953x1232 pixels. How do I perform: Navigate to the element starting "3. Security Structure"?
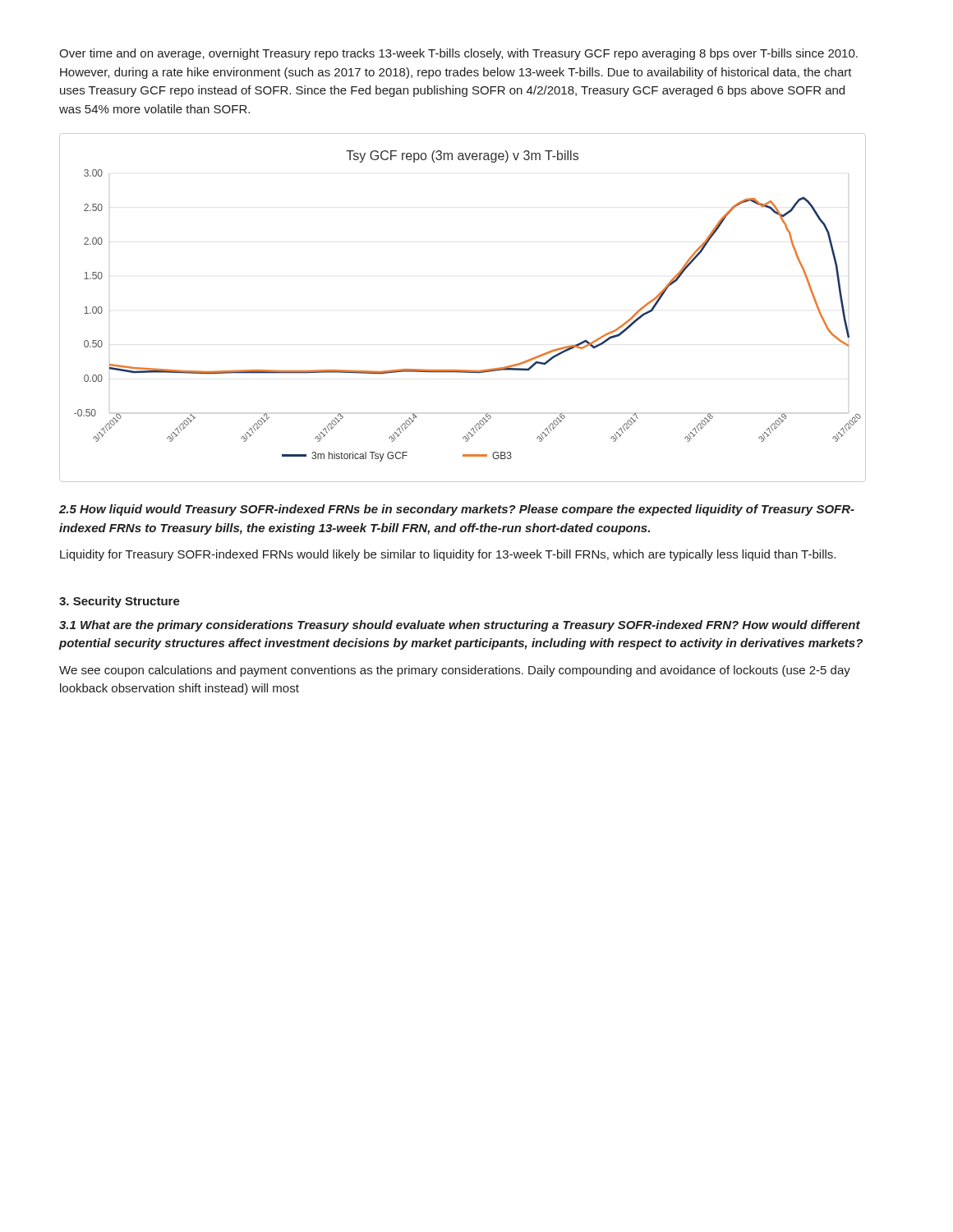119,600
